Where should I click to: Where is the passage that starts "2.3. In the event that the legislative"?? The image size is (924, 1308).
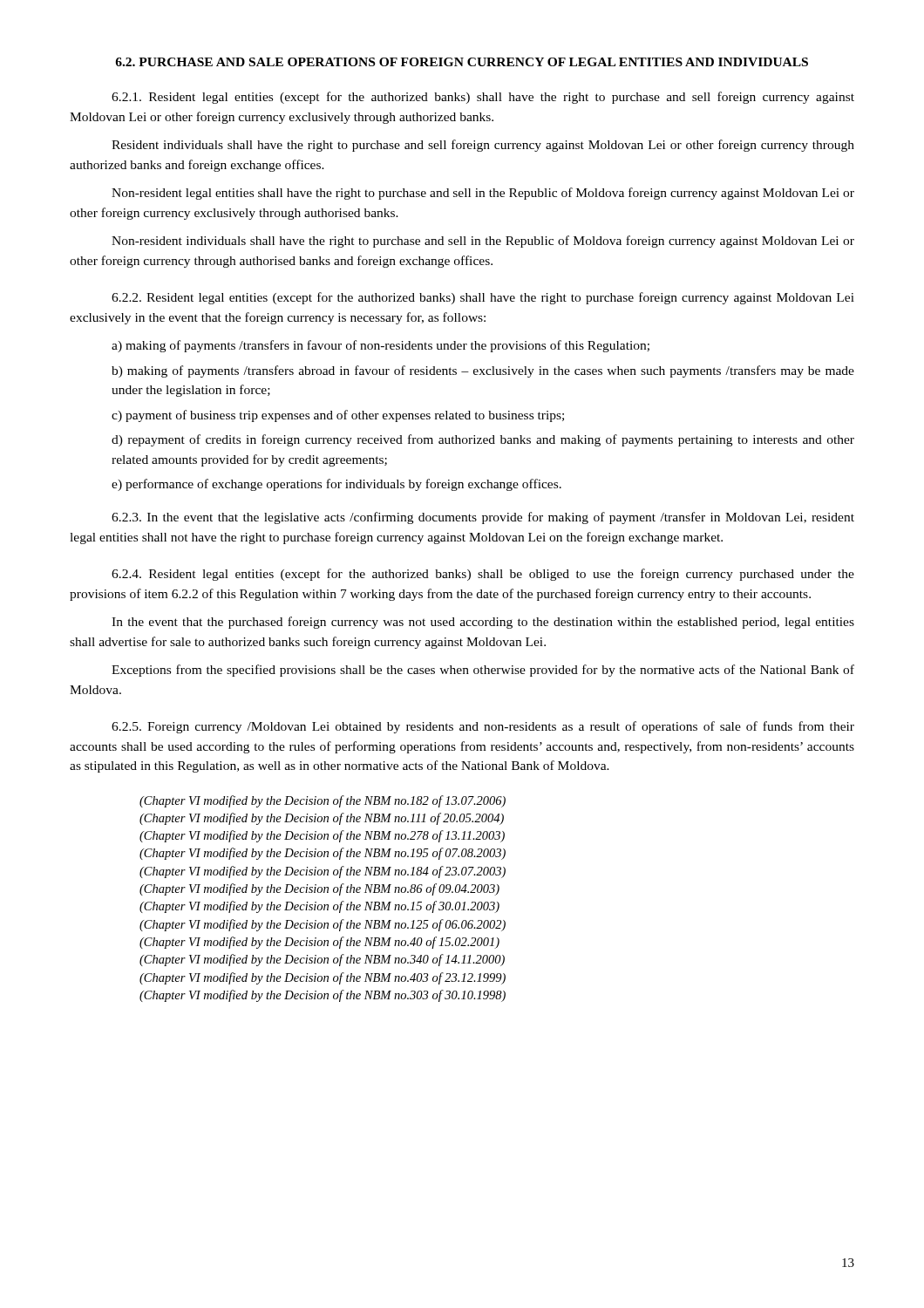pyautogui.click(x=462, y=527)
